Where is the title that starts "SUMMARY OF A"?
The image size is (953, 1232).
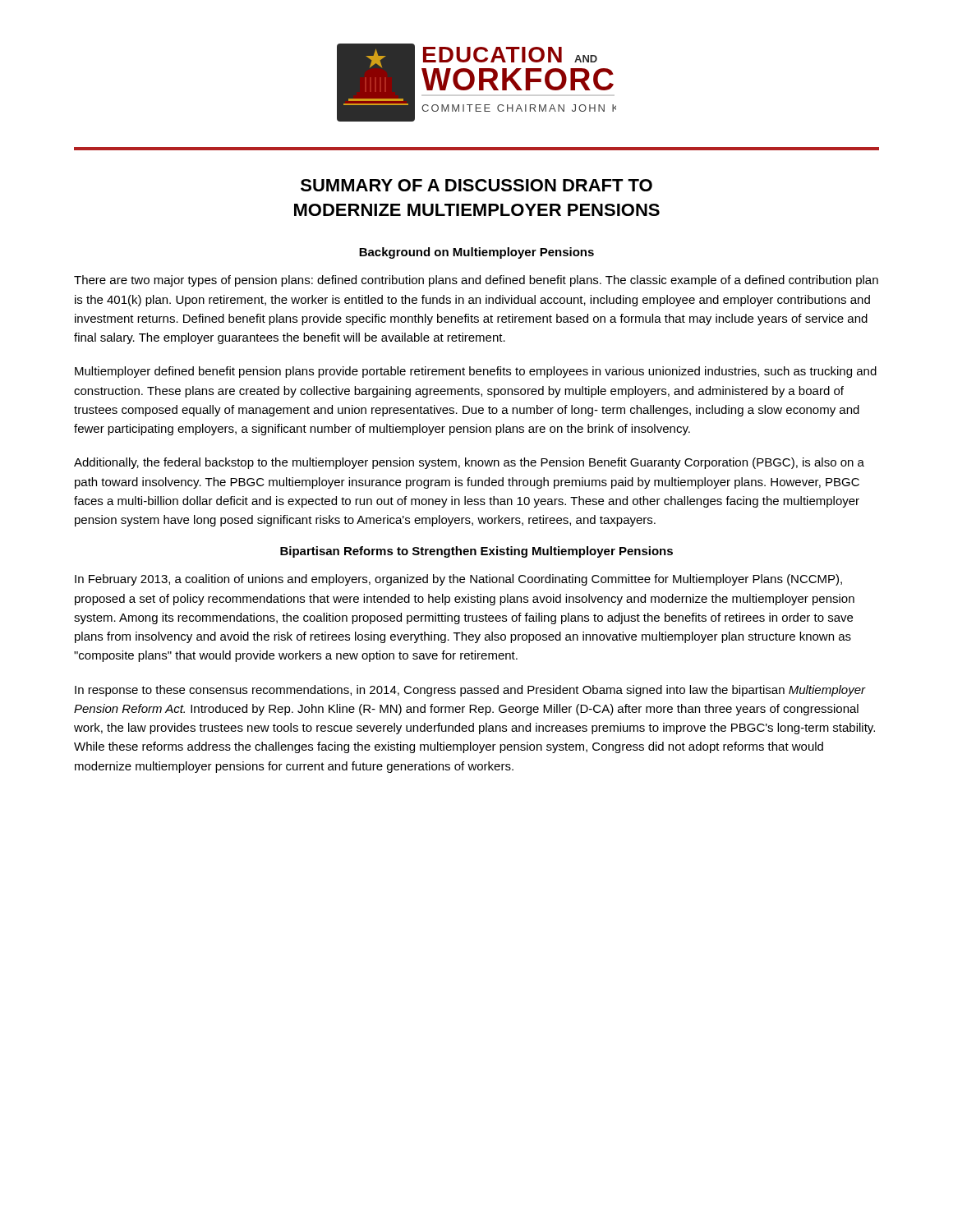[x=476, y=197]
